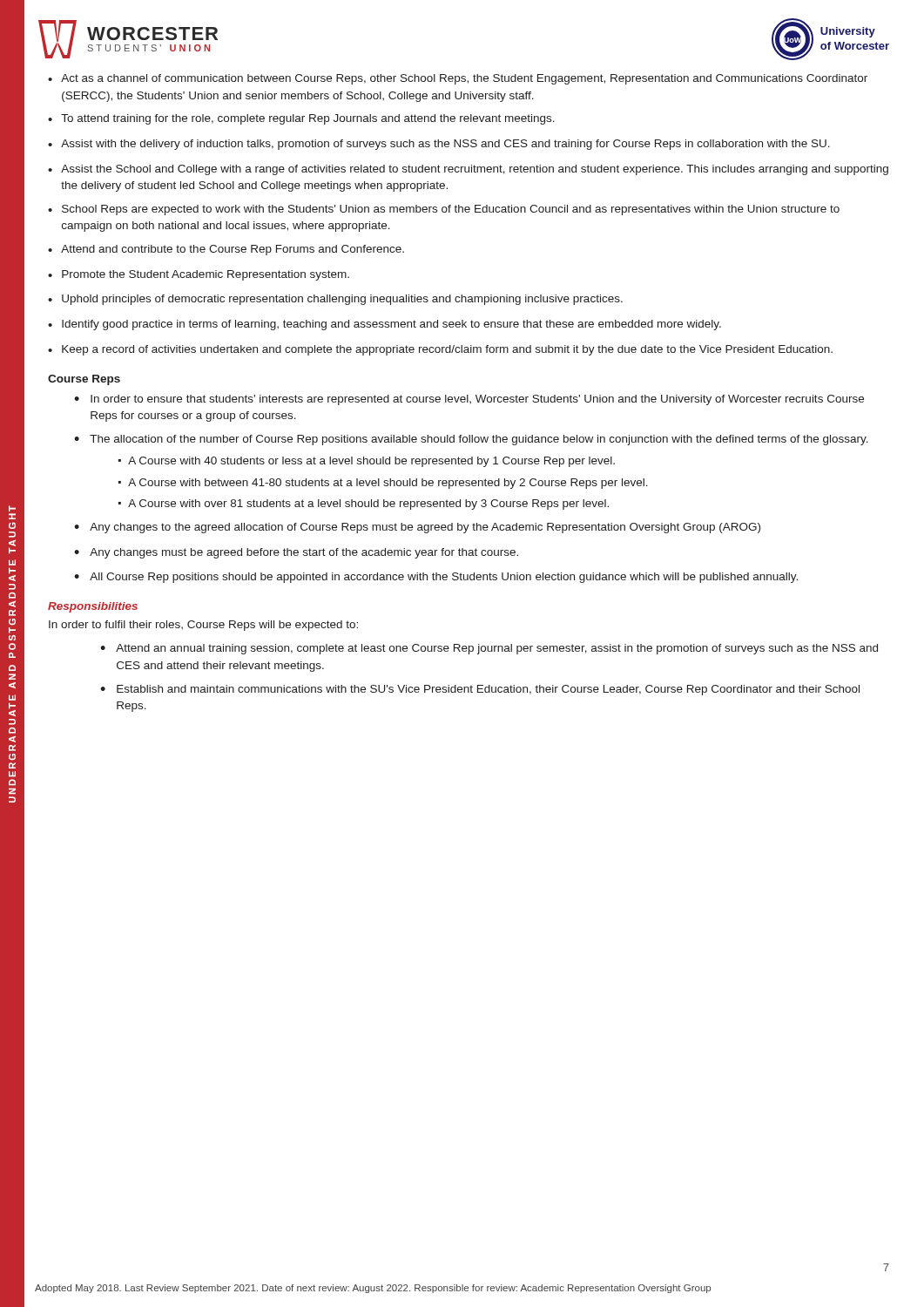Click on the list item that reads "• Attend an annual training session, complete"
924x1307 pixels.
[x=495, y=657]
